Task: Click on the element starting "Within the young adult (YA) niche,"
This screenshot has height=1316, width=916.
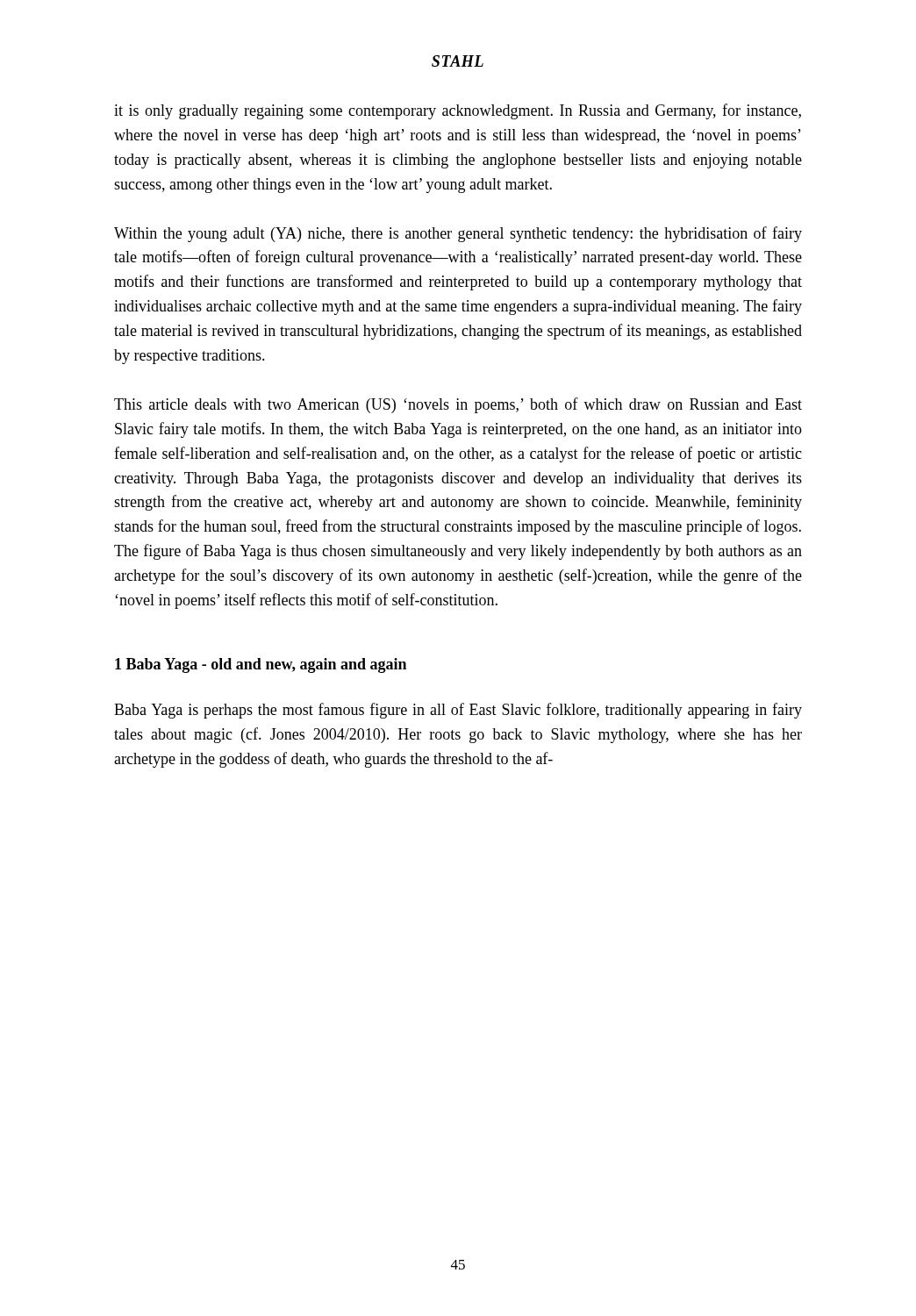Action: pyautogui.click(x=458, y=294)
